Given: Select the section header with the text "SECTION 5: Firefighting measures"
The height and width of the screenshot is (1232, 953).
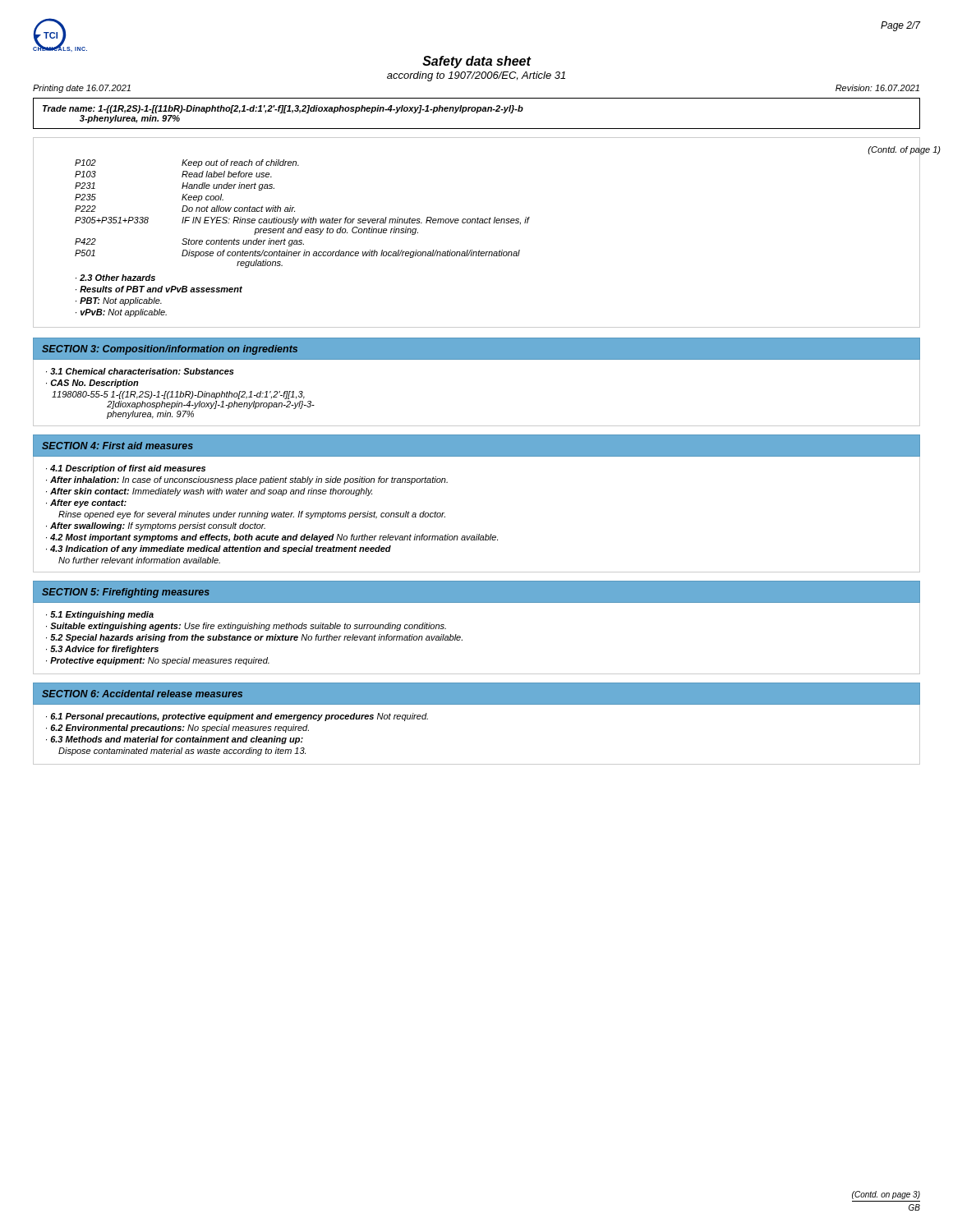Looking at the screenshot, I should click(x=126, y=592).
